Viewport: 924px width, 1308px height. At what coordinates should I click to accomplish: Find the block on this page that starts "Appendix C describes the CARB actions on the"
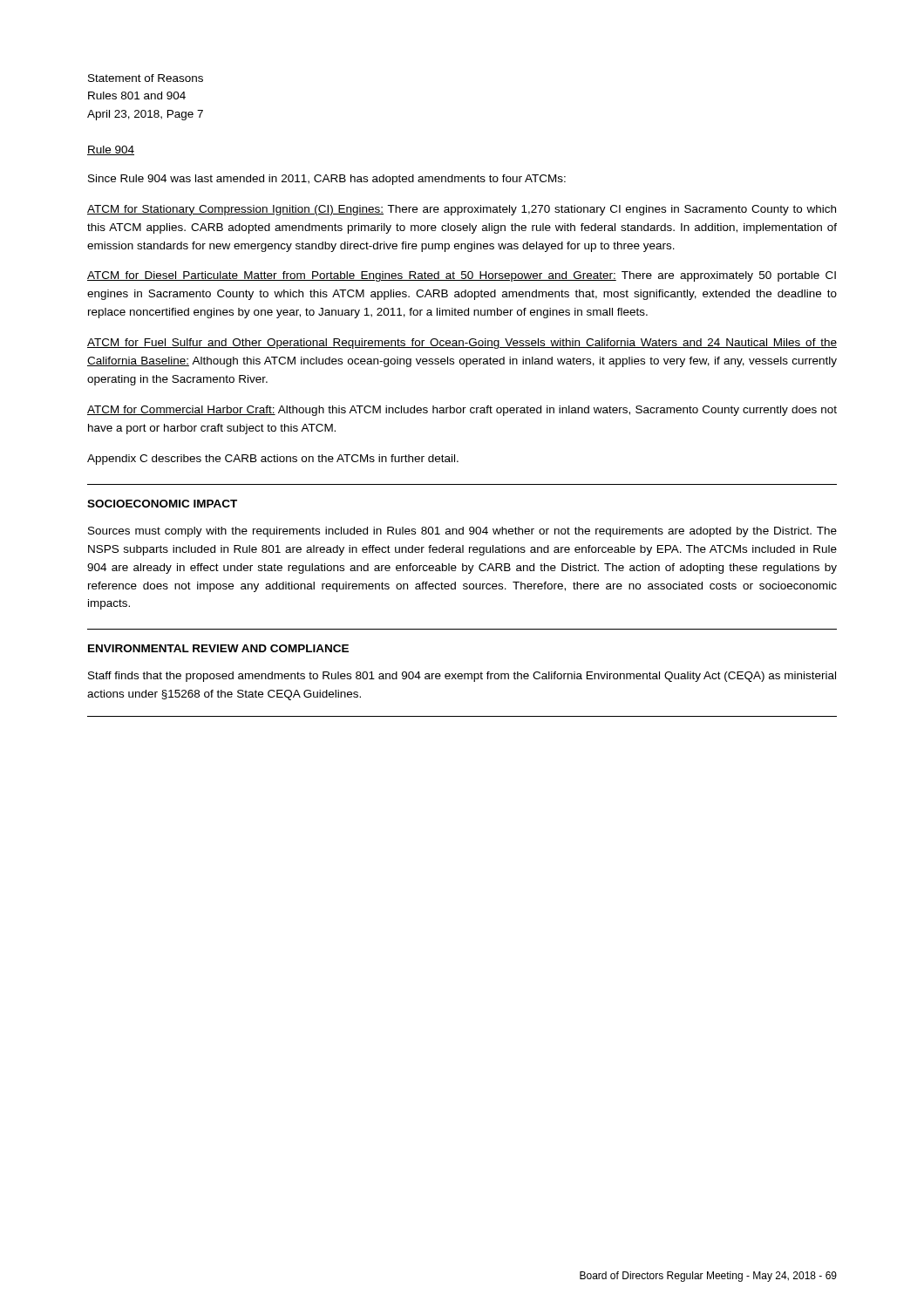pos(273,458)
